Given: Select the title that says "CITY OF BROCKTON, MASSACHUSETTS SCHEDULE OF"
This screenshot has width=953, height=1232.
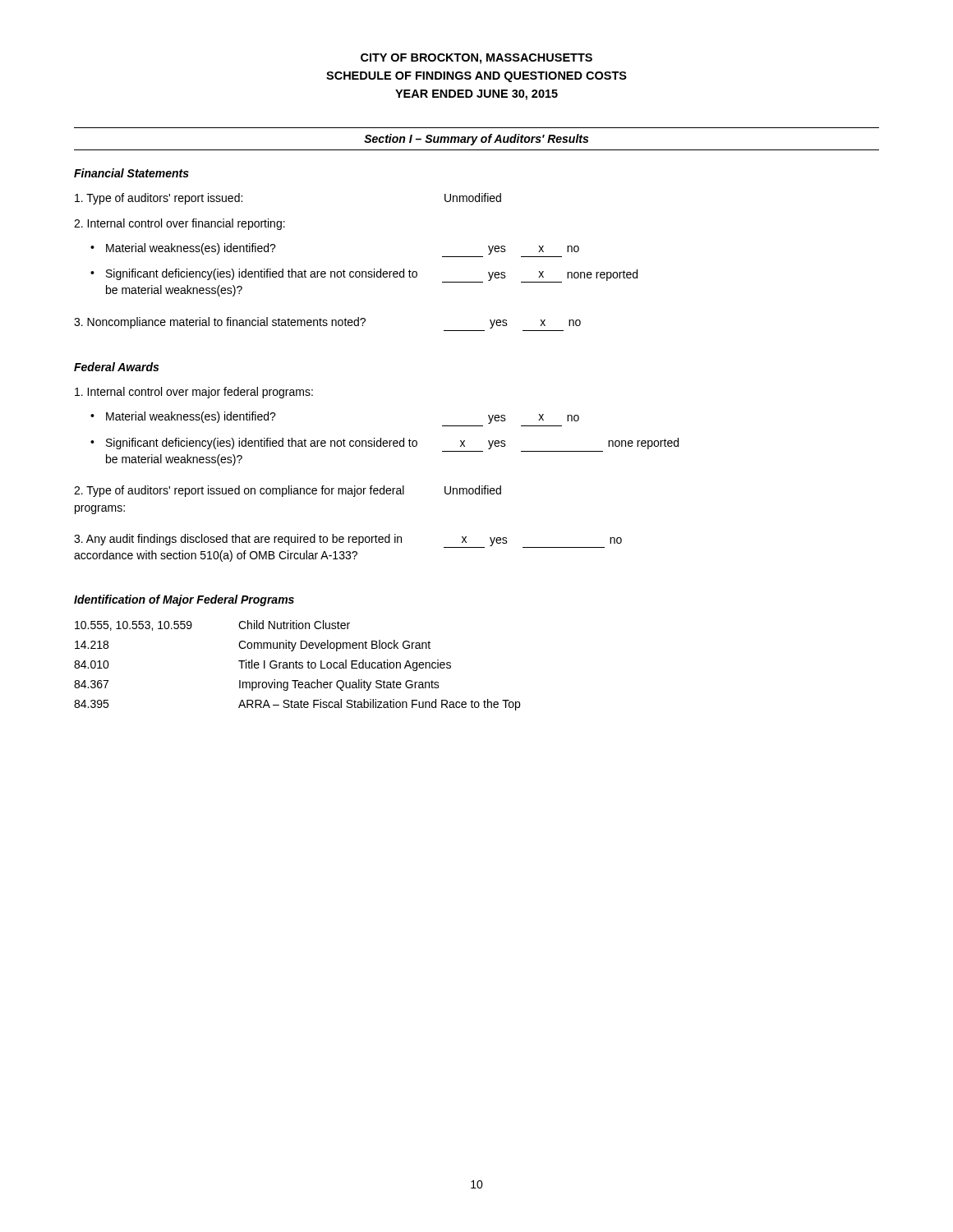Looking at the screenshot, I should click(x=476, y=75).
